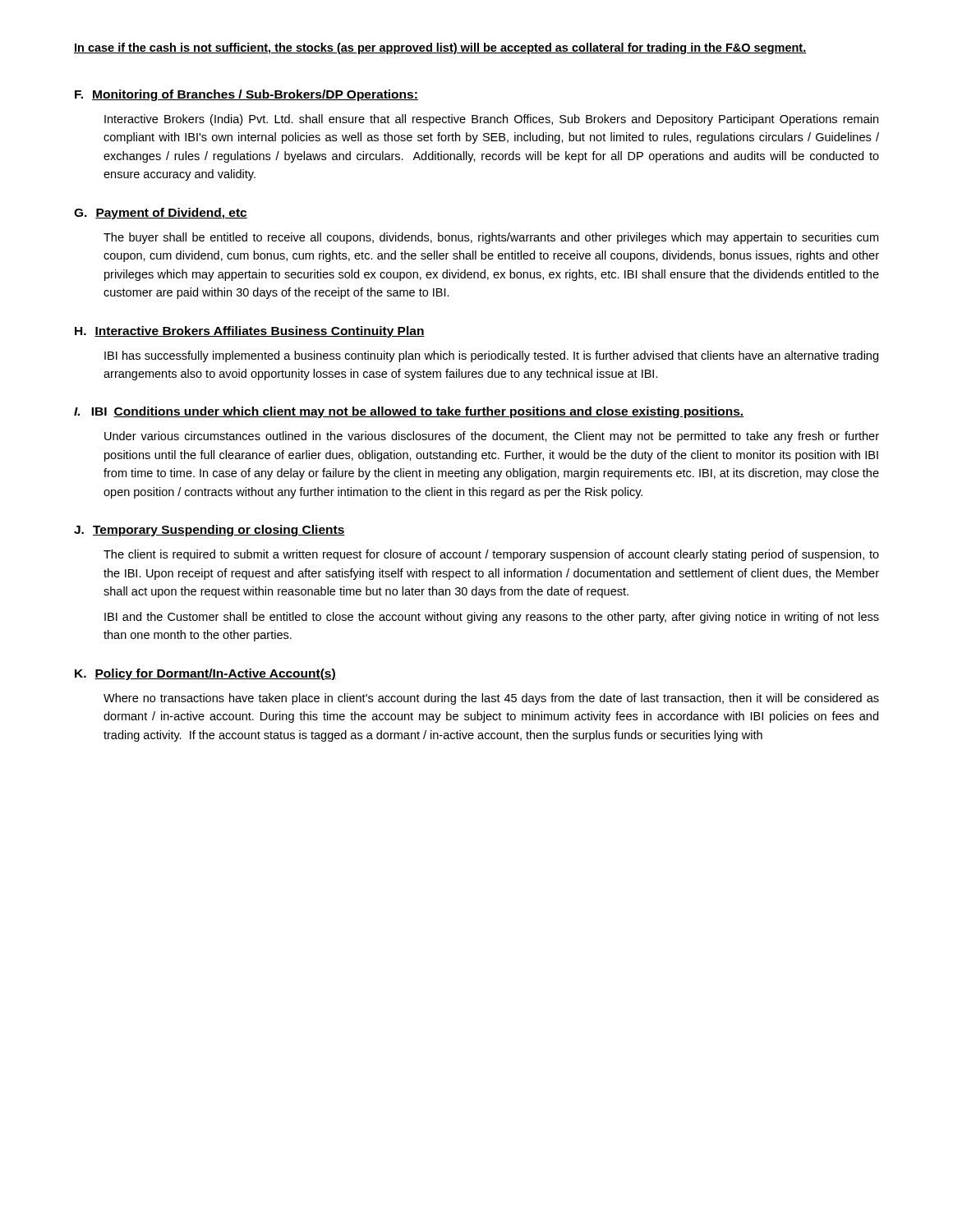The height and width of the screenshot is (1232, 953).
Task: Find the region starting "K. Policy for Dormant/In-Active Account(s) Where"
Action: [476, 705]
